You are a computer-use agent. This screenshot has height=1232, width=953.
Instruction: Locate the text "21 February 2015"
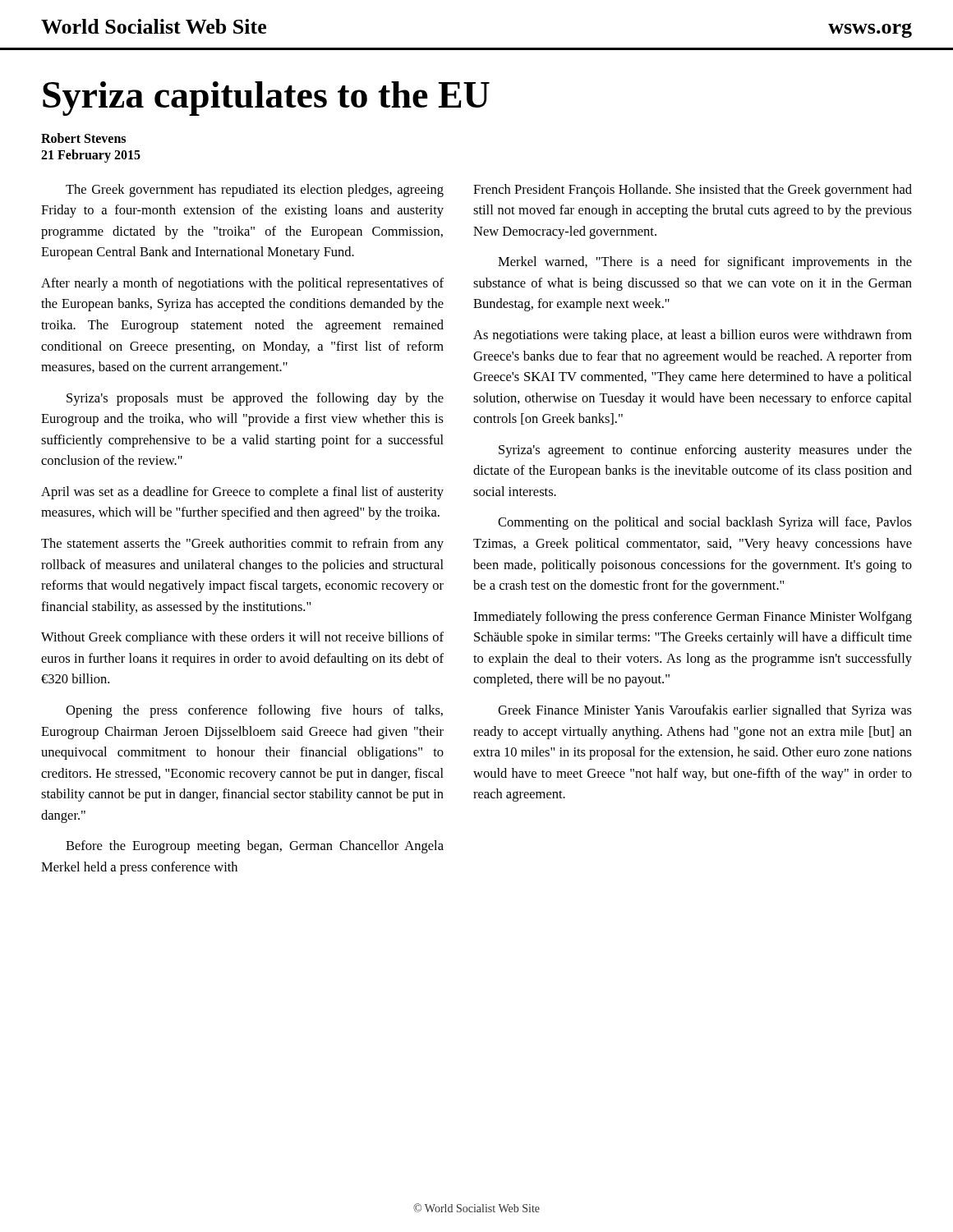pos(91,154)
